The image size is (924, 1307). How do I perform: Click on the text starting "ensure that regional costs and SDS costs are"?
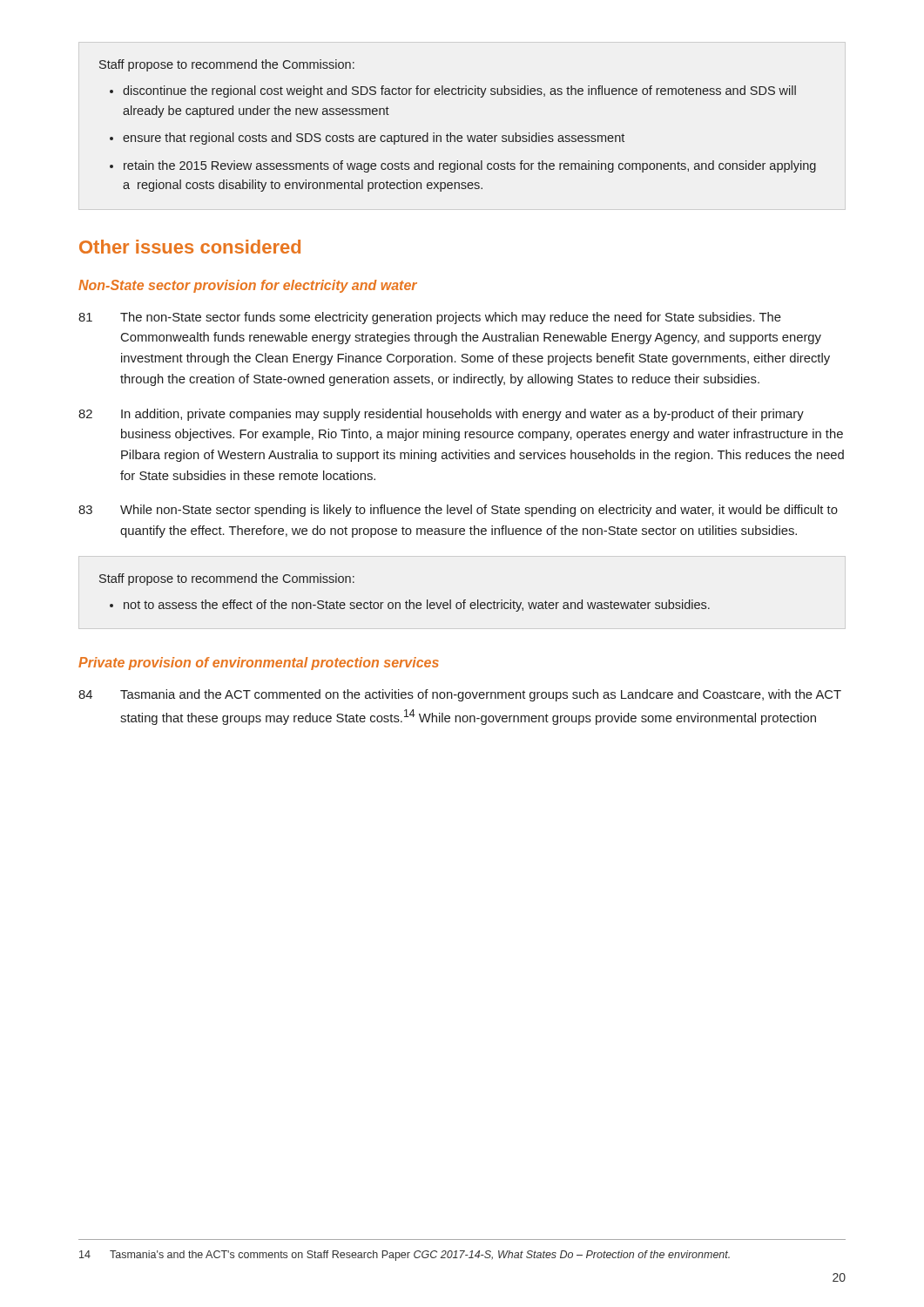pyautogui.click(x=374, y=138)
